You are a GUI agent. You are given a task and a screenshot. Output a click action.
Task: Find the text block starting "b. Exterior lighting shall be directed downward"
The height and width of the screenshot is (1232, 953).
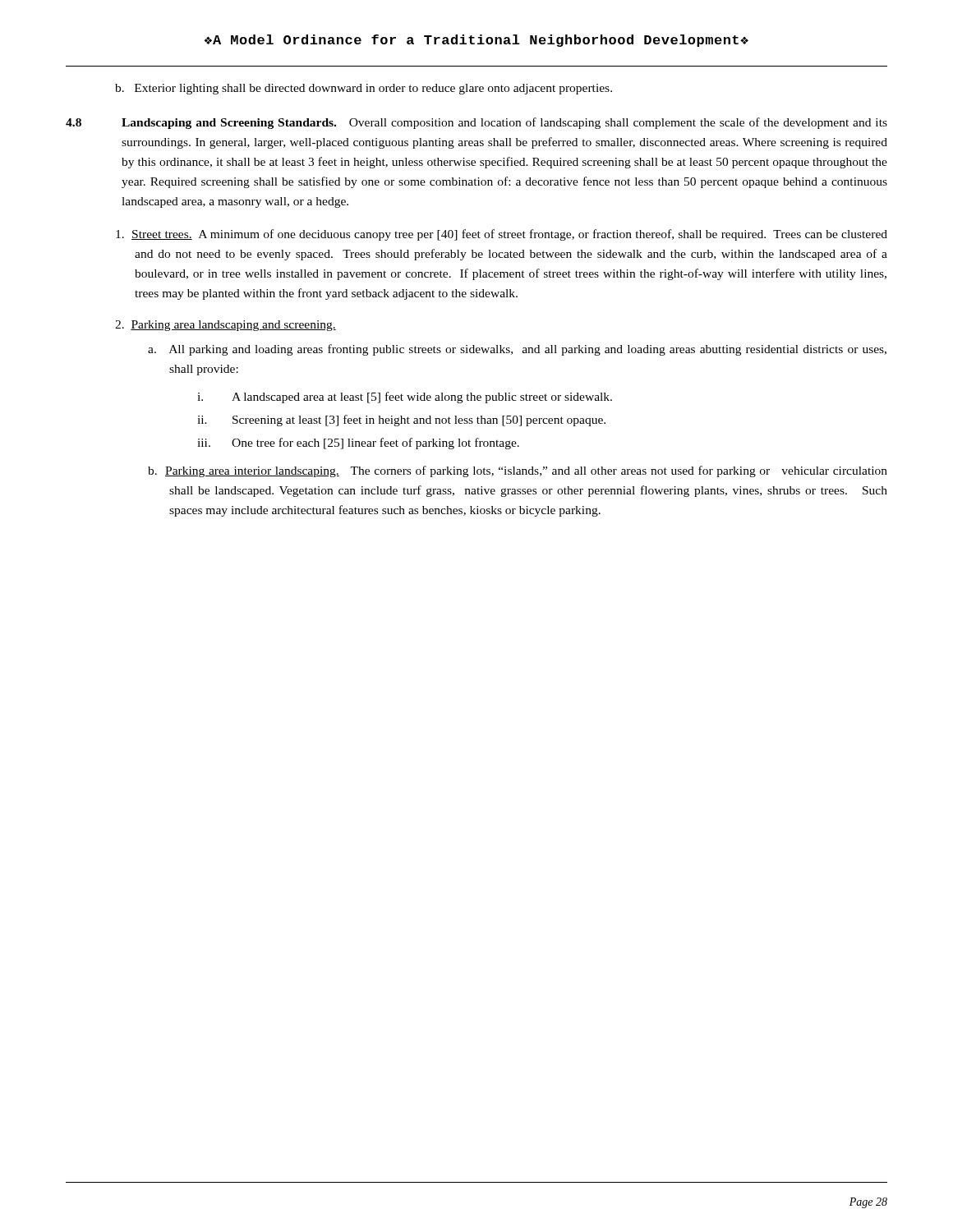coord(364,87)
